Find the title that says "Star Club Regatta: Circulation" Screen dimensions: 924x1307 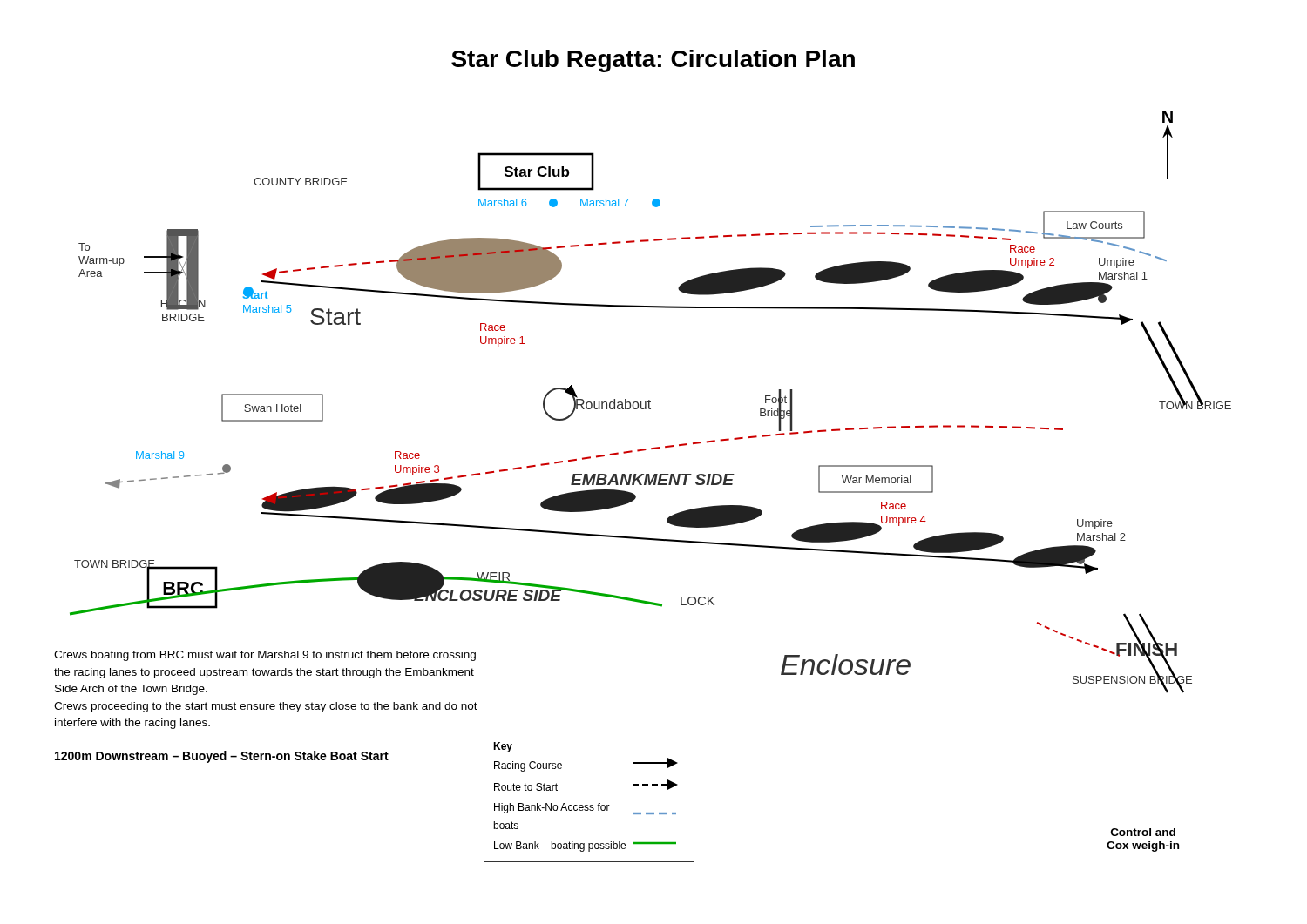654,59
